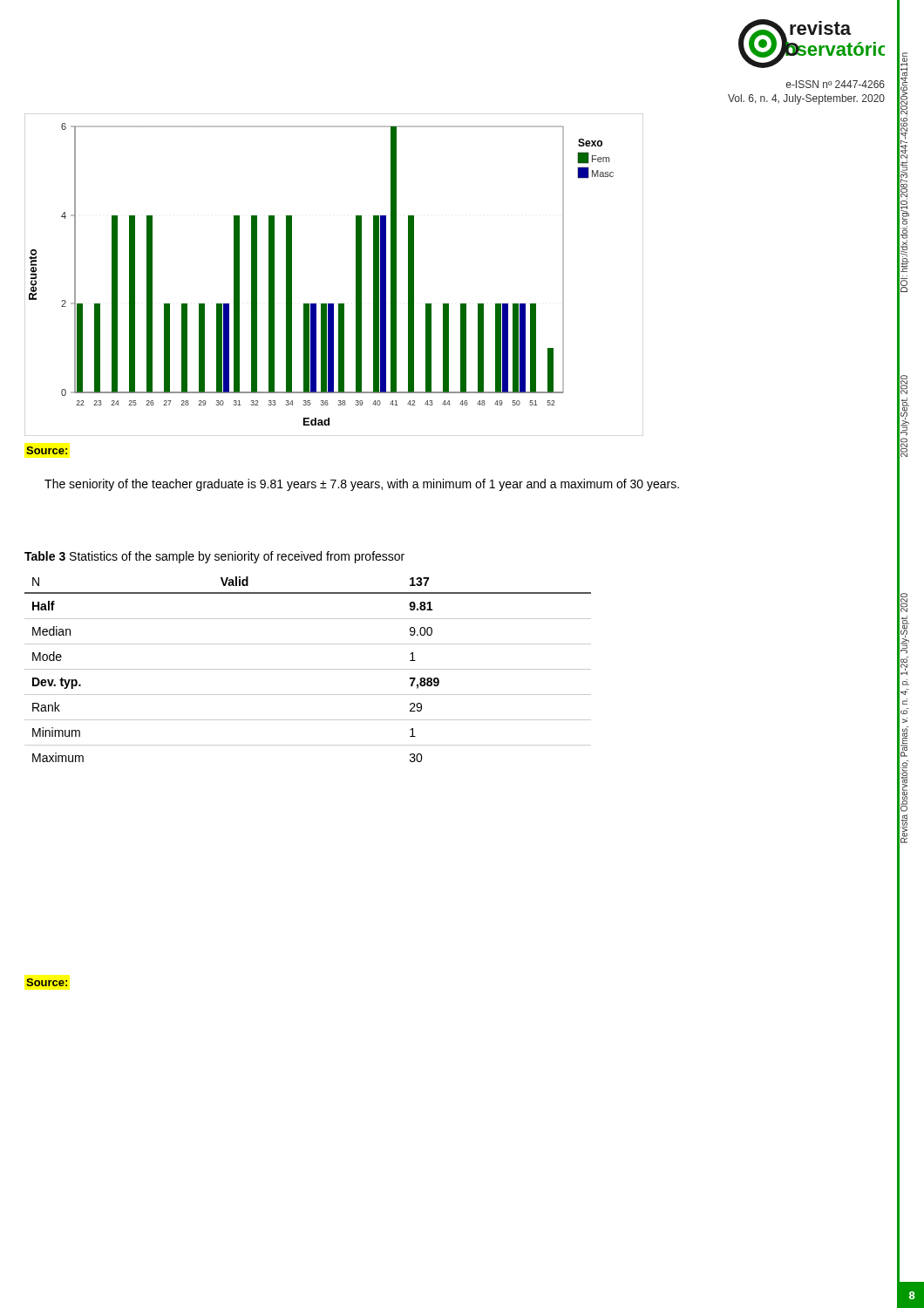Locate the region starting "Table 3 Statistics of the"

tap(215, 556)
